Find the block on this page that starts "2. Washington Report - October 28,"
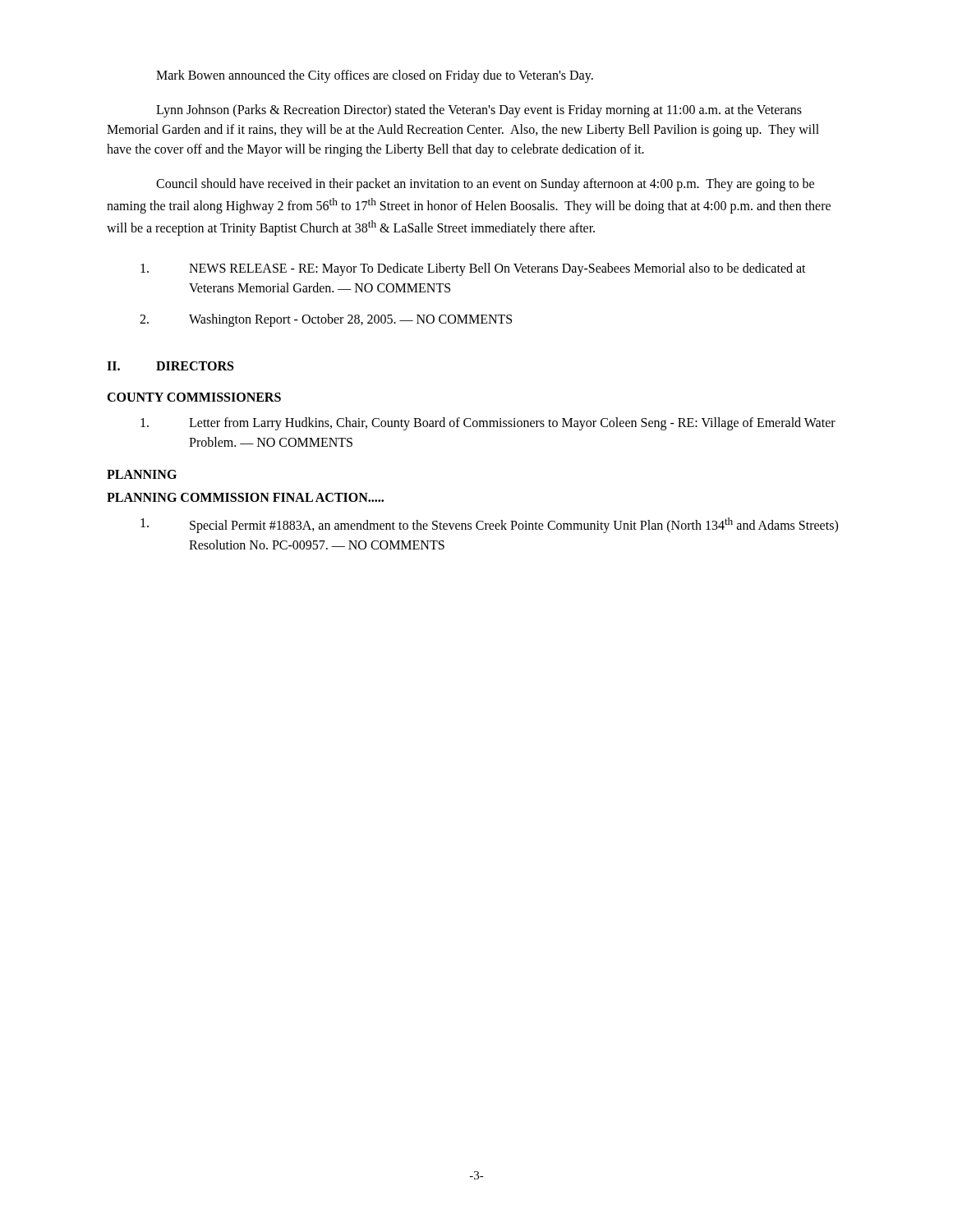The height and width of the screenshot is (1232, 953). coord(476,319)
